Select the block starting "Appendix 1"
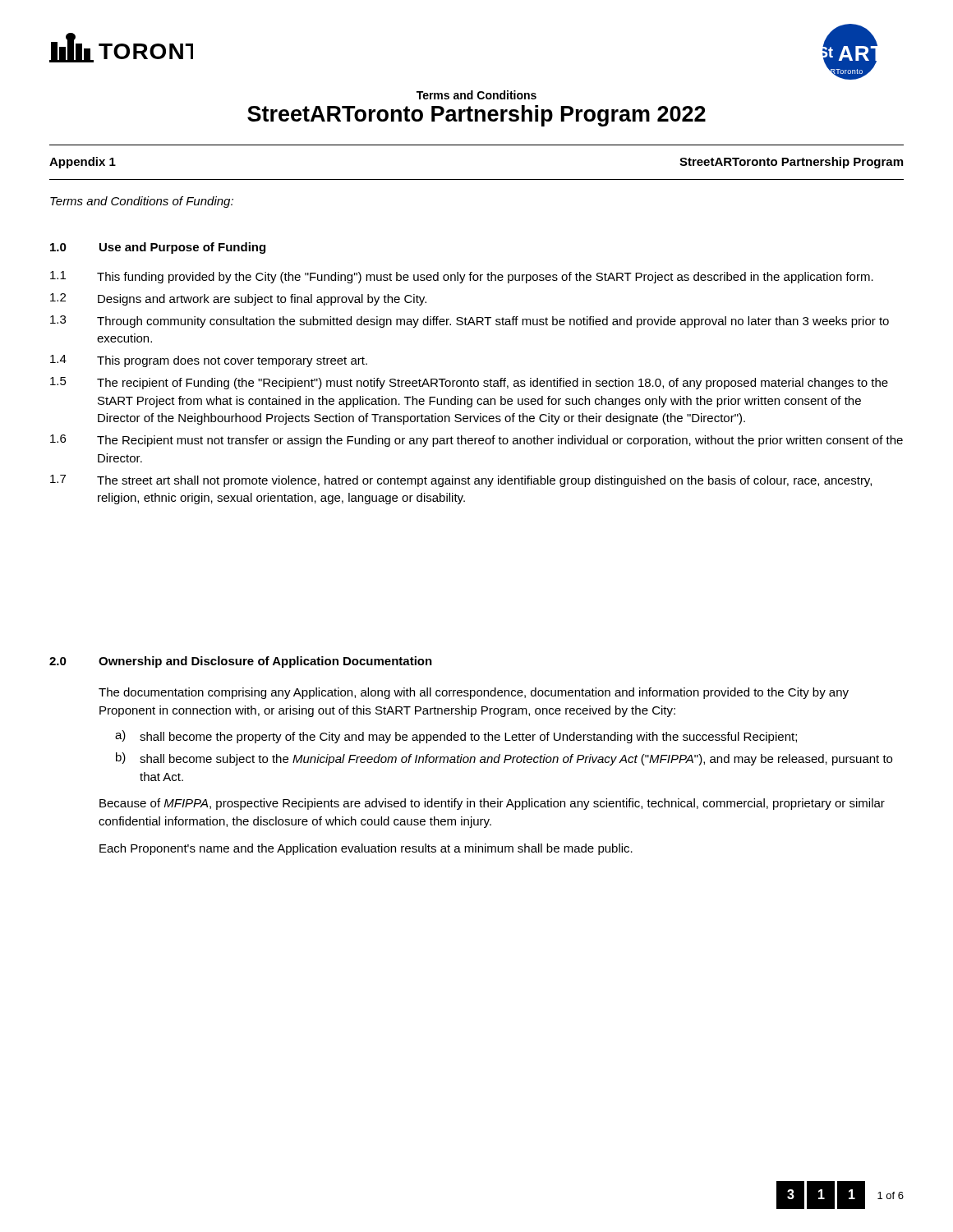 tap(82, 161)
